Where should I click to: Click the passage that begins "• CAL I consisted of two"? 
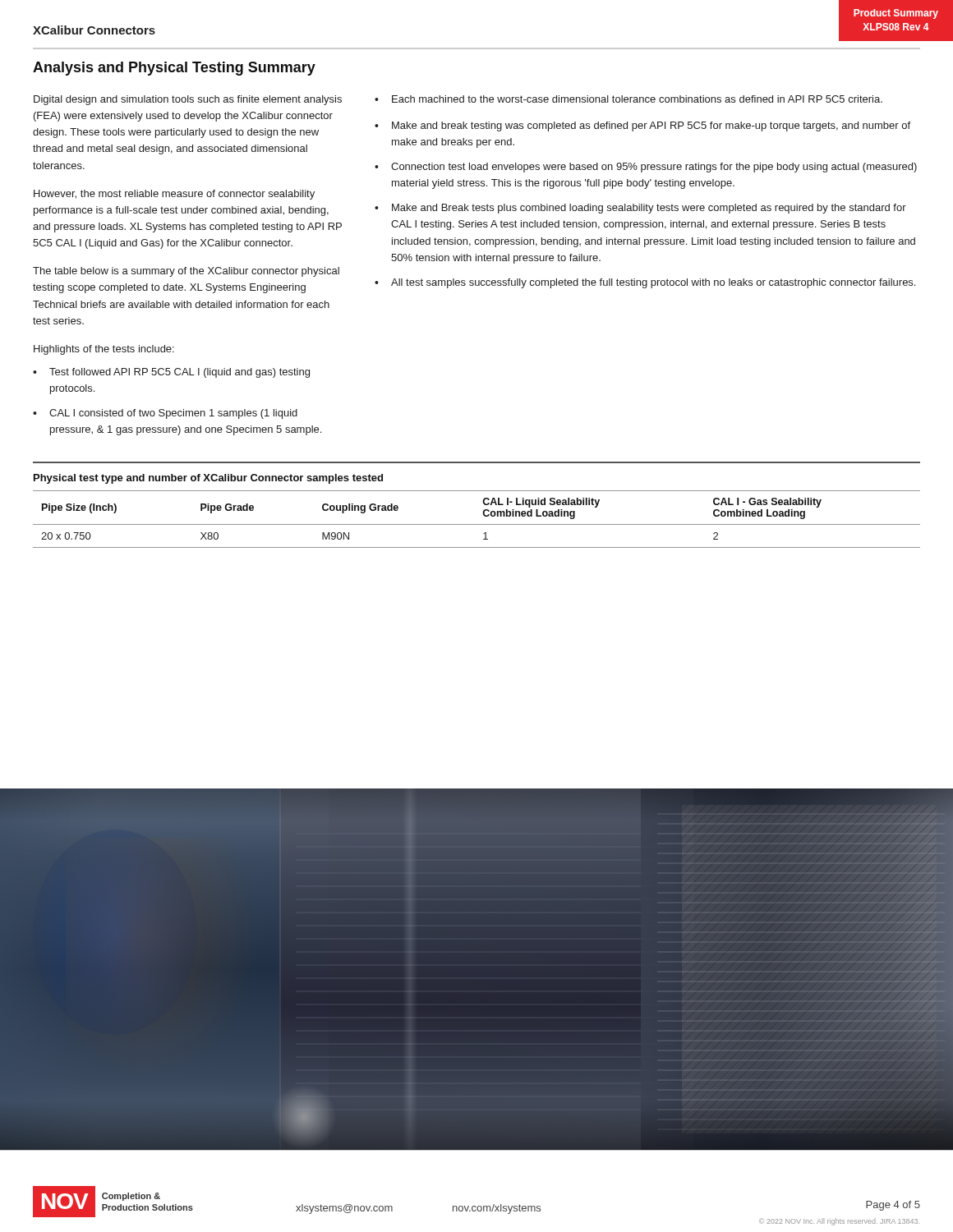pyautogui.click(x=189, y=422)
